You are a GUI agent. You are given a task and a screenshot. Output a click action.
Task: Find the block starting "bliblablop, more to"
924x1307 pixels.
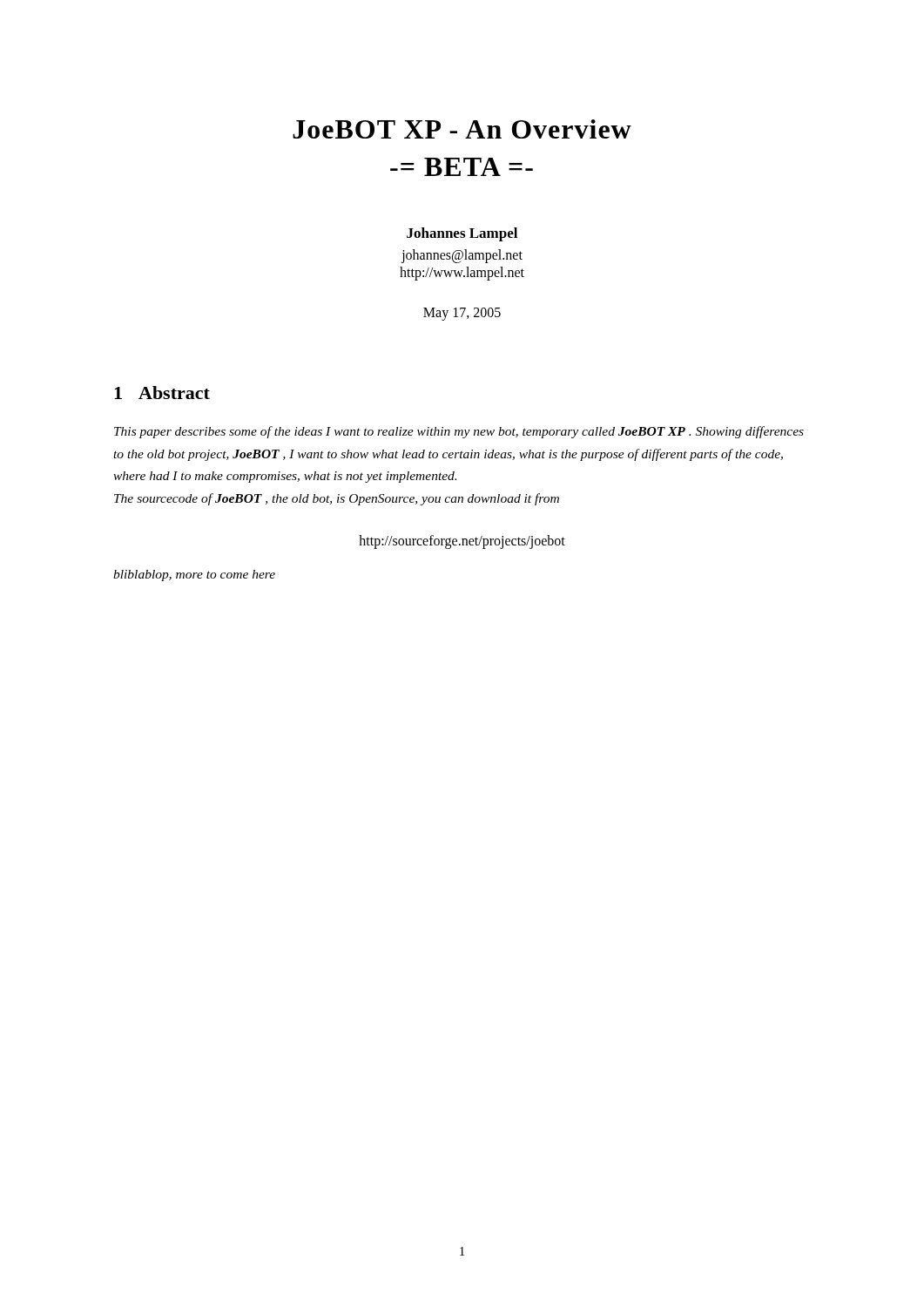(194, 574)
